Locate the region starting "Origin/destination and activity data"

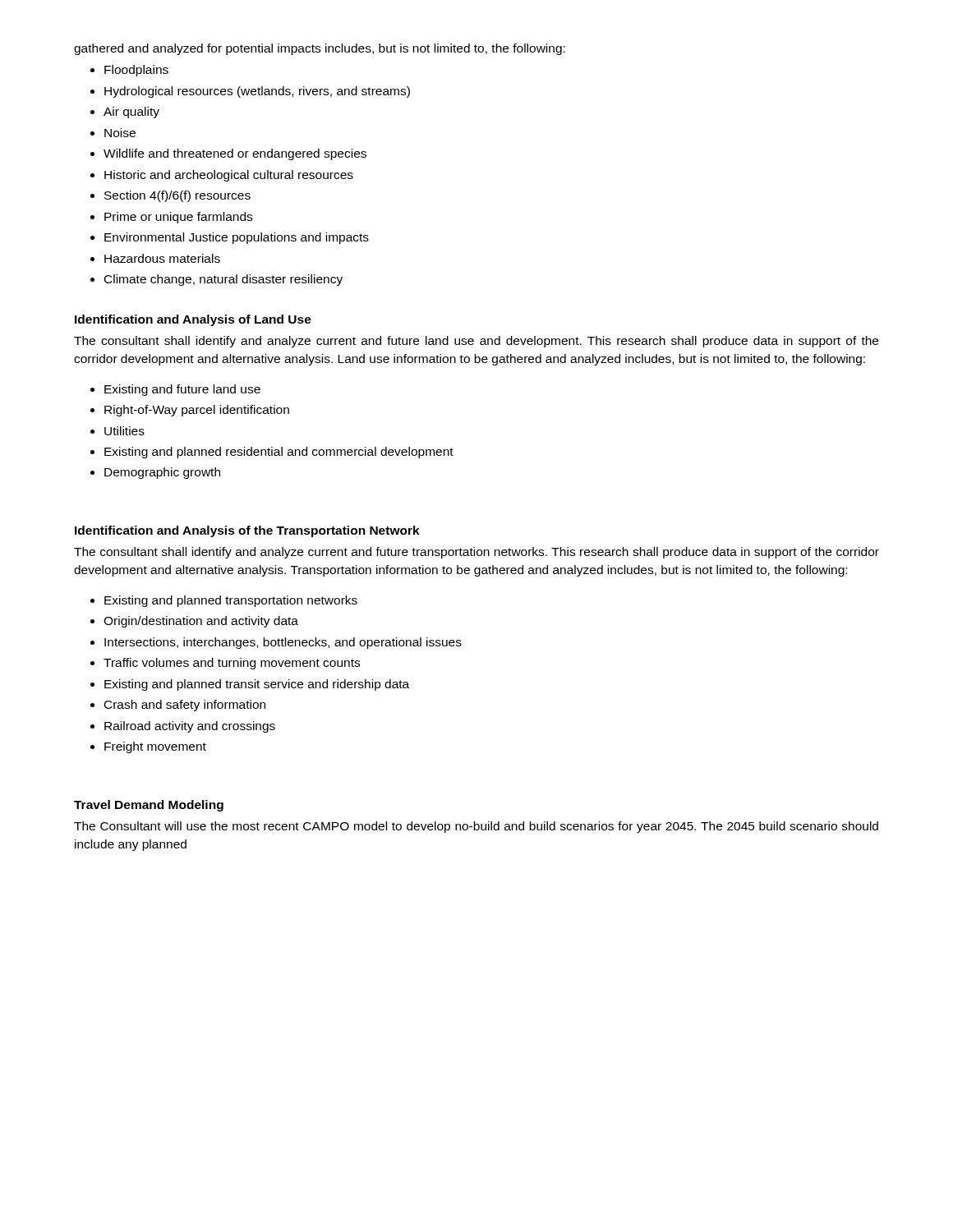point(201,621)
